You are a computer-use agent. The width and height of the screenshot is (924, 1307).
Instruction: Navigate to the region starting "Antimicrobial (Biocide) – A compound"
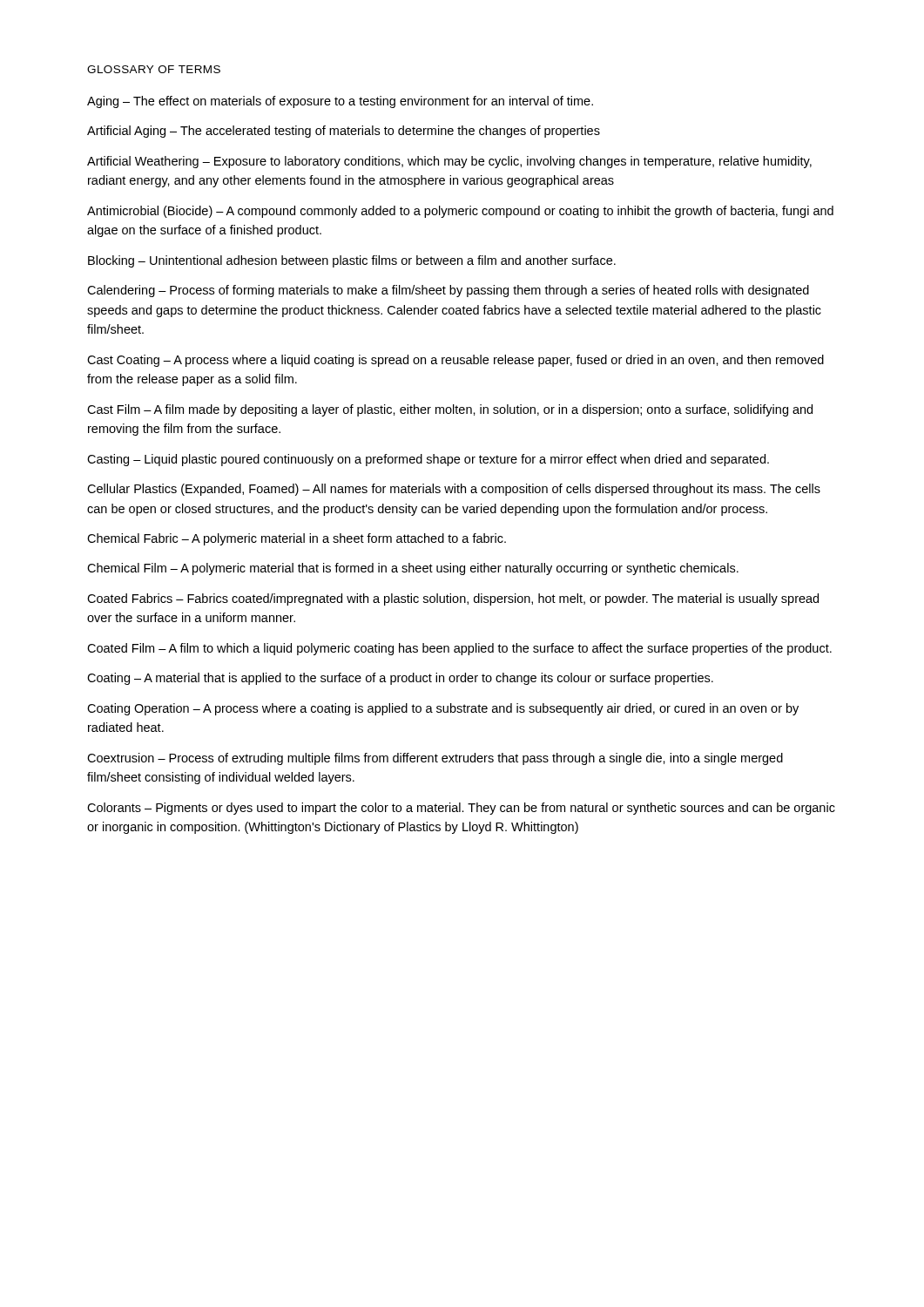coord(461,221)
